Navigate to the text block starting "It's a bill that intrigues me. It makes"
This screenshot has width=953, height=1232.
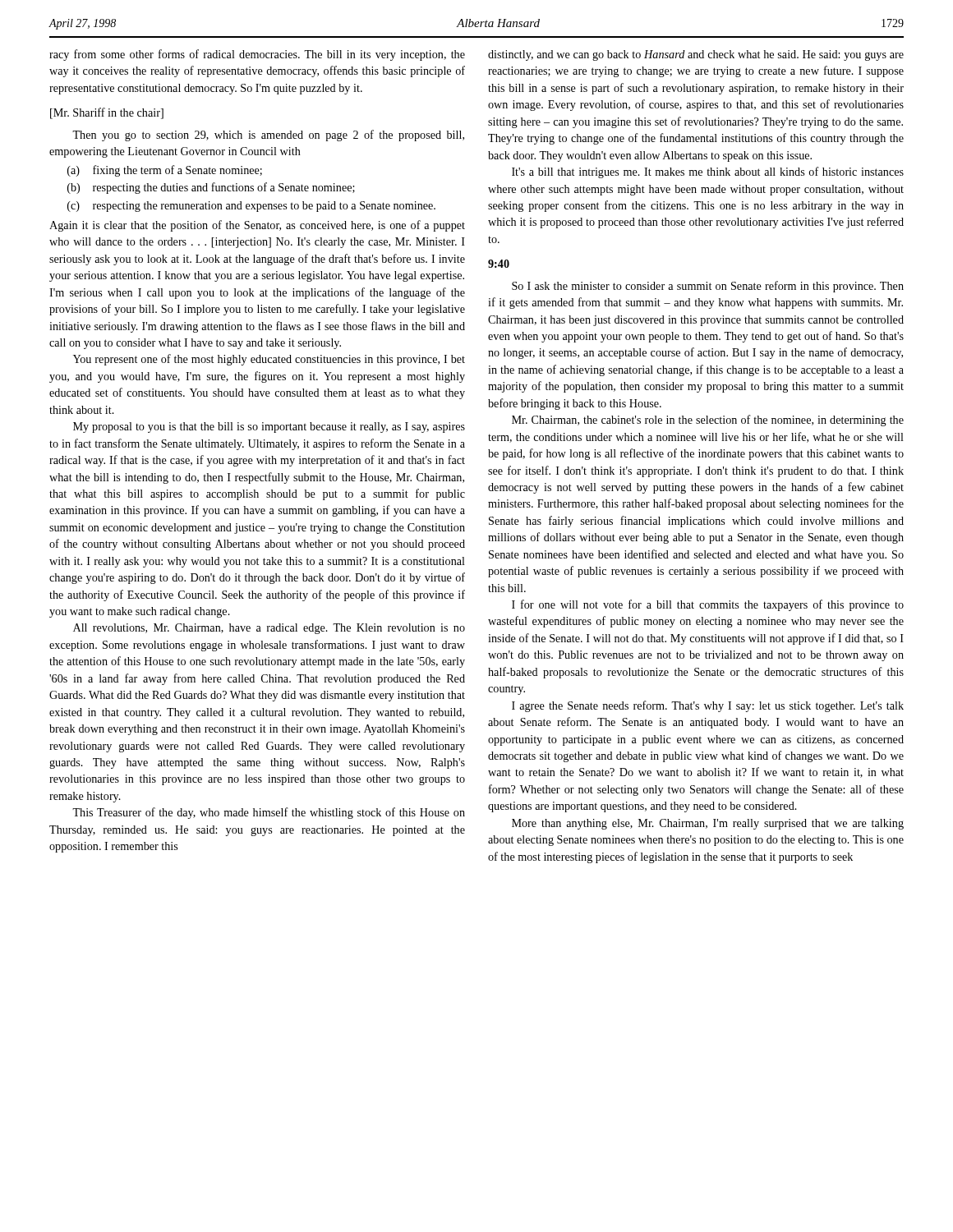click(x=696, y=205)
